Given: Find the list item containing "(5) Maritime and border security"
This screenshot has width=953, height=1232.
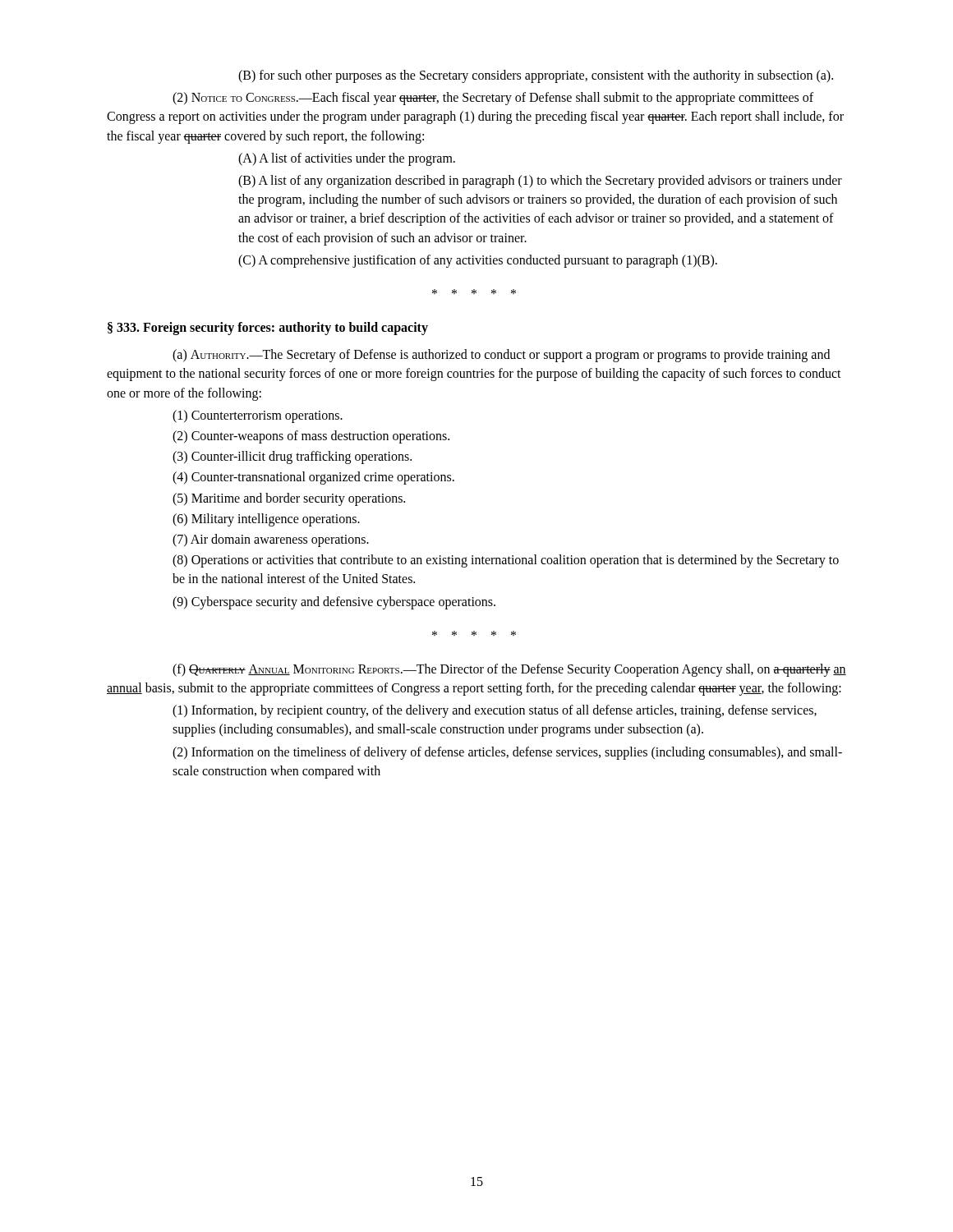Looking at the screenshot, I should tap(289, 499).
